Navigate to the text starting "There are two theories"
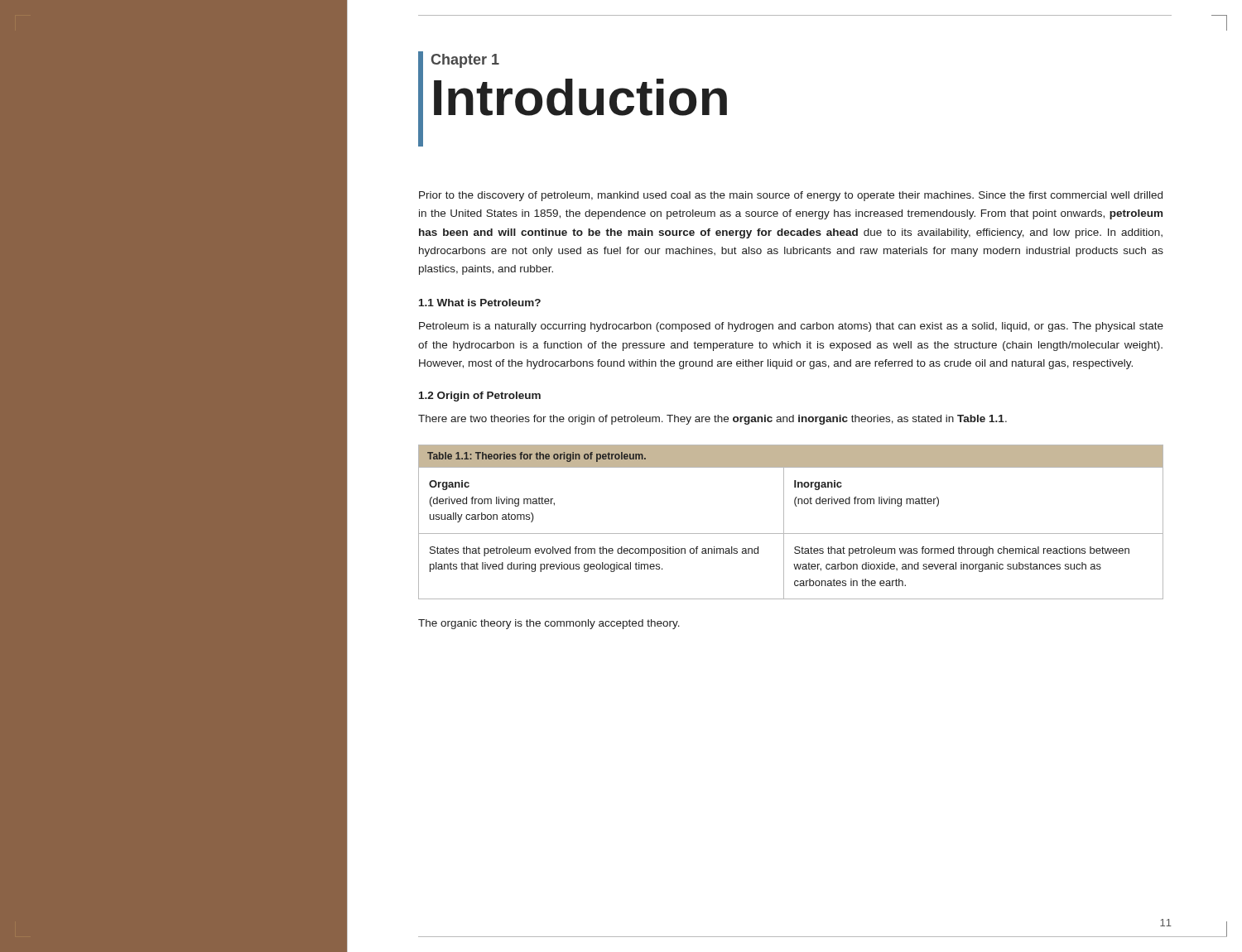 click(x=713, y=419)
